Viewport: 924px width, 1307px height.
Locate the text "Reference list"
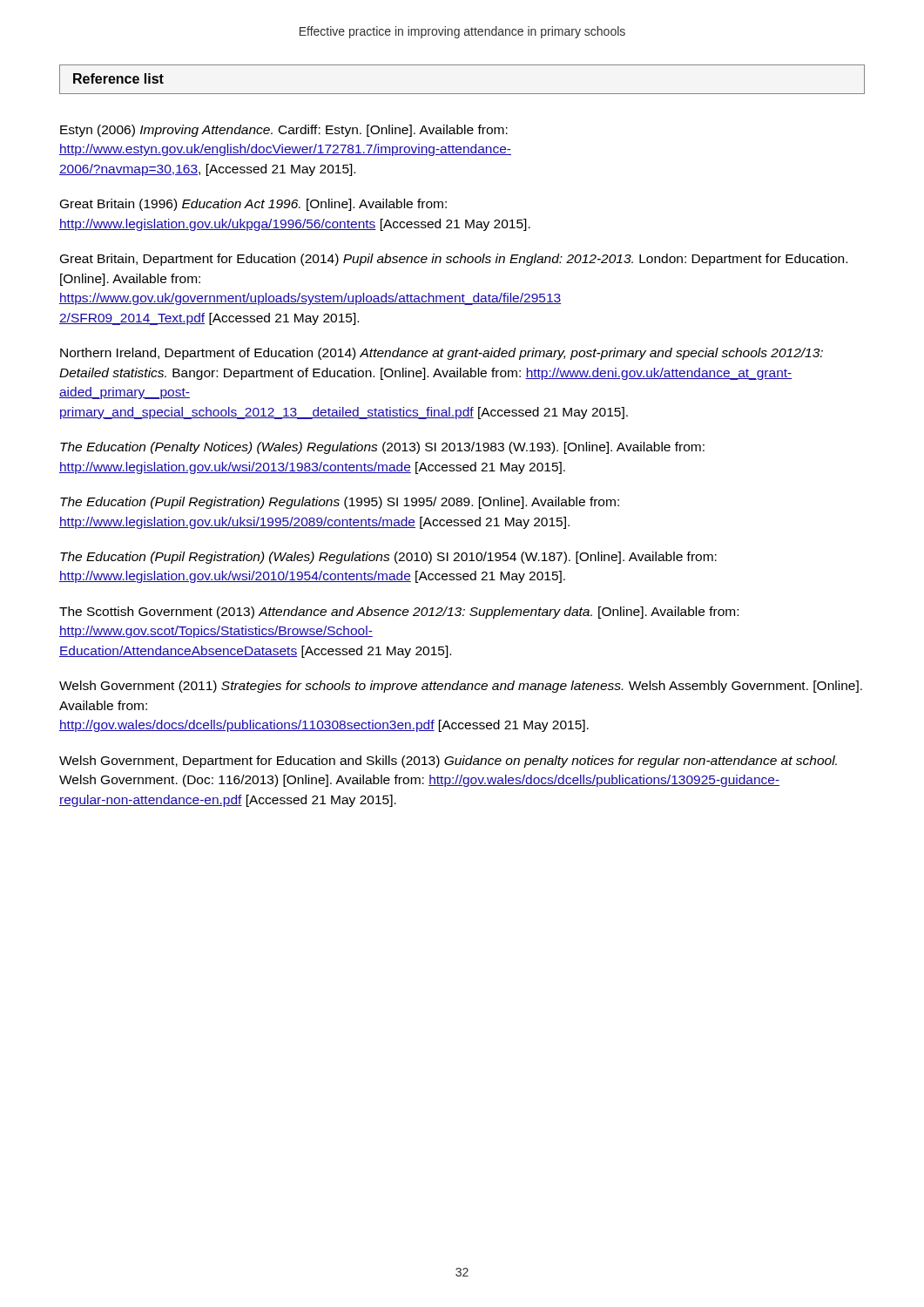pyautogui.click(x=118, y=79)
